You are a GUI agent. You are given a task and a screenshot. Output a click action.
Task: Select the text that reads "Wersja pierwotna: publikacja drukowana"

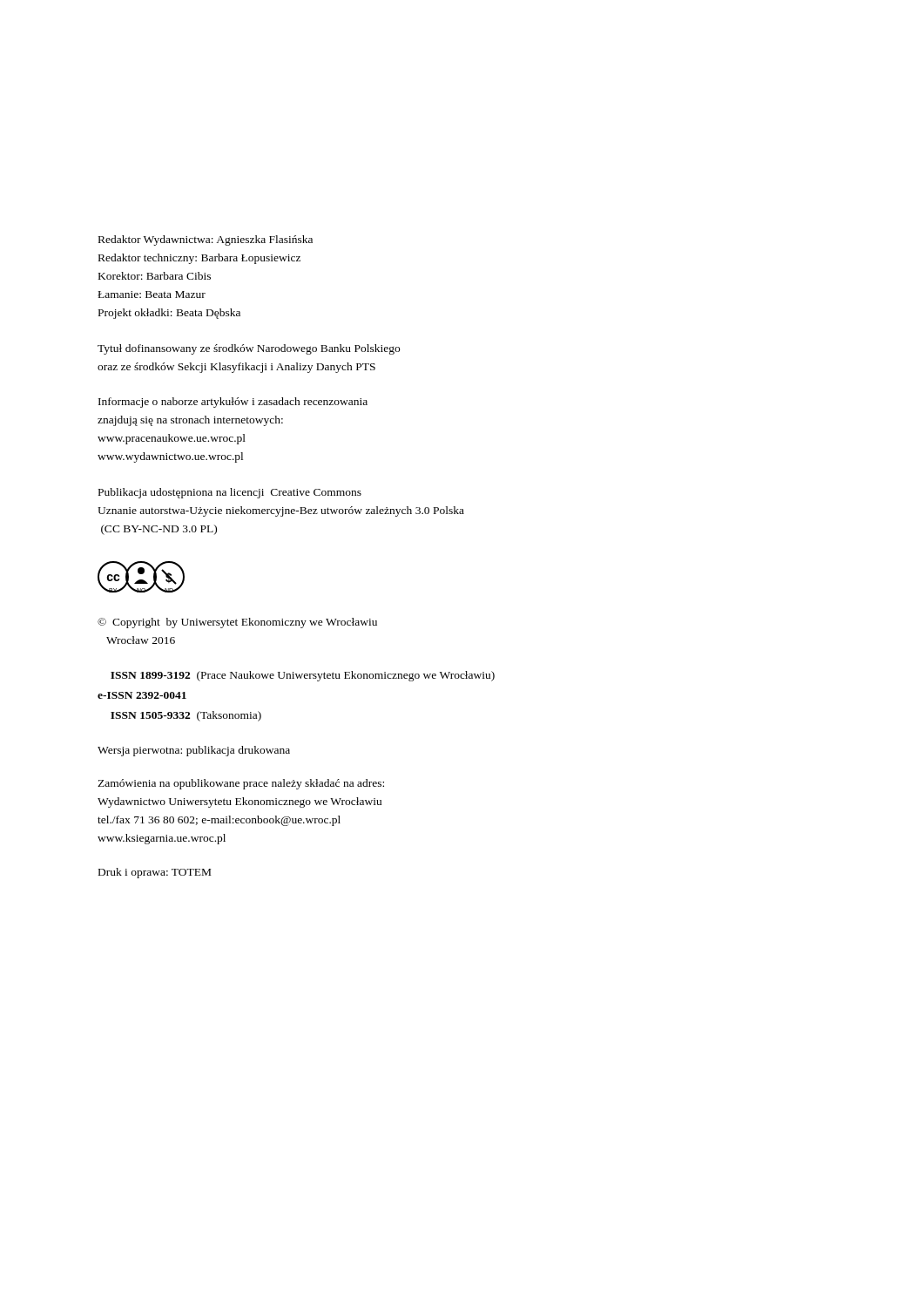coord(194,749)
